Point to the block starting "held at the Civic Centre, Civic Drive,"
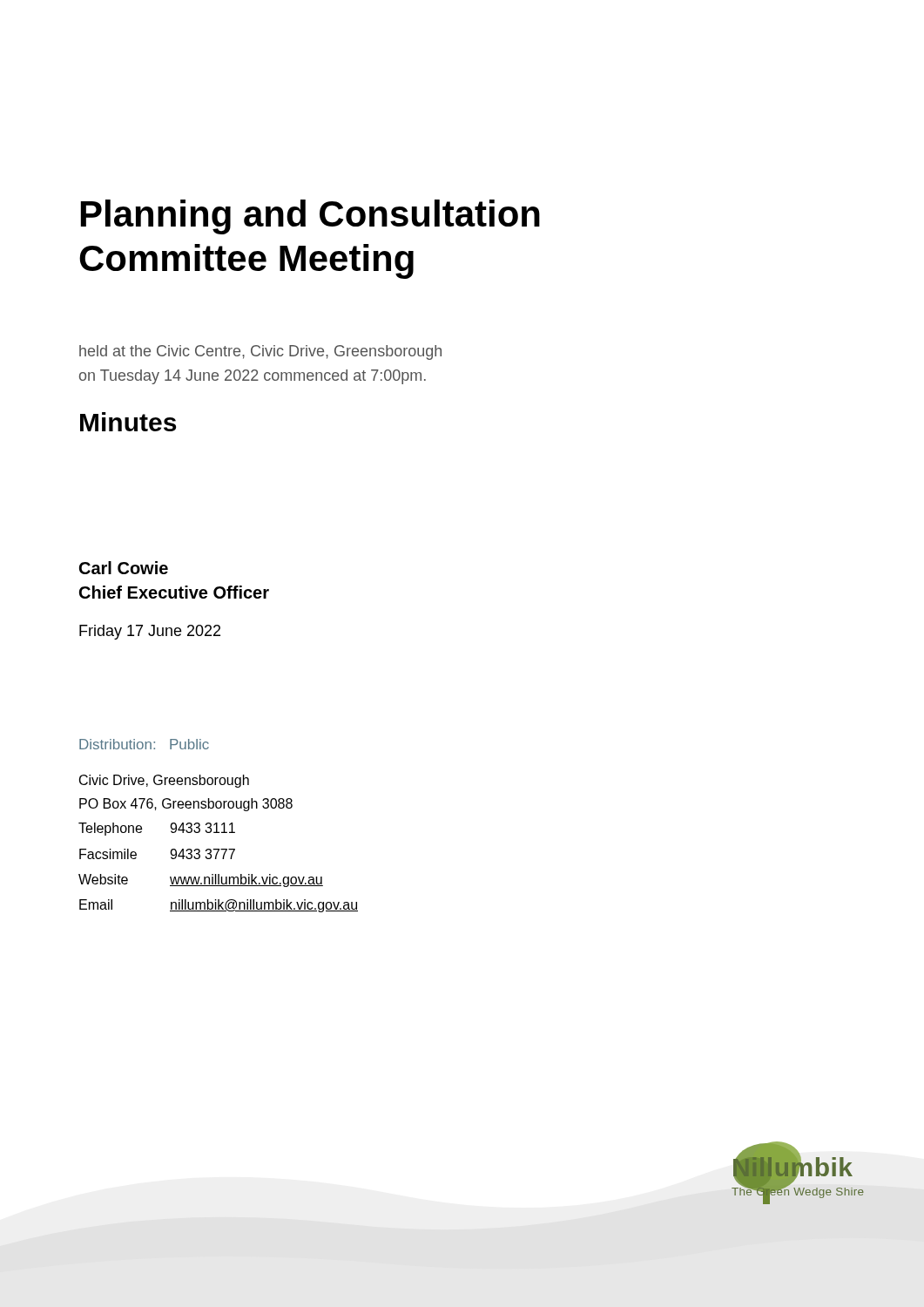The width and height of the screenshot is (924, 1307). (260, 363)
